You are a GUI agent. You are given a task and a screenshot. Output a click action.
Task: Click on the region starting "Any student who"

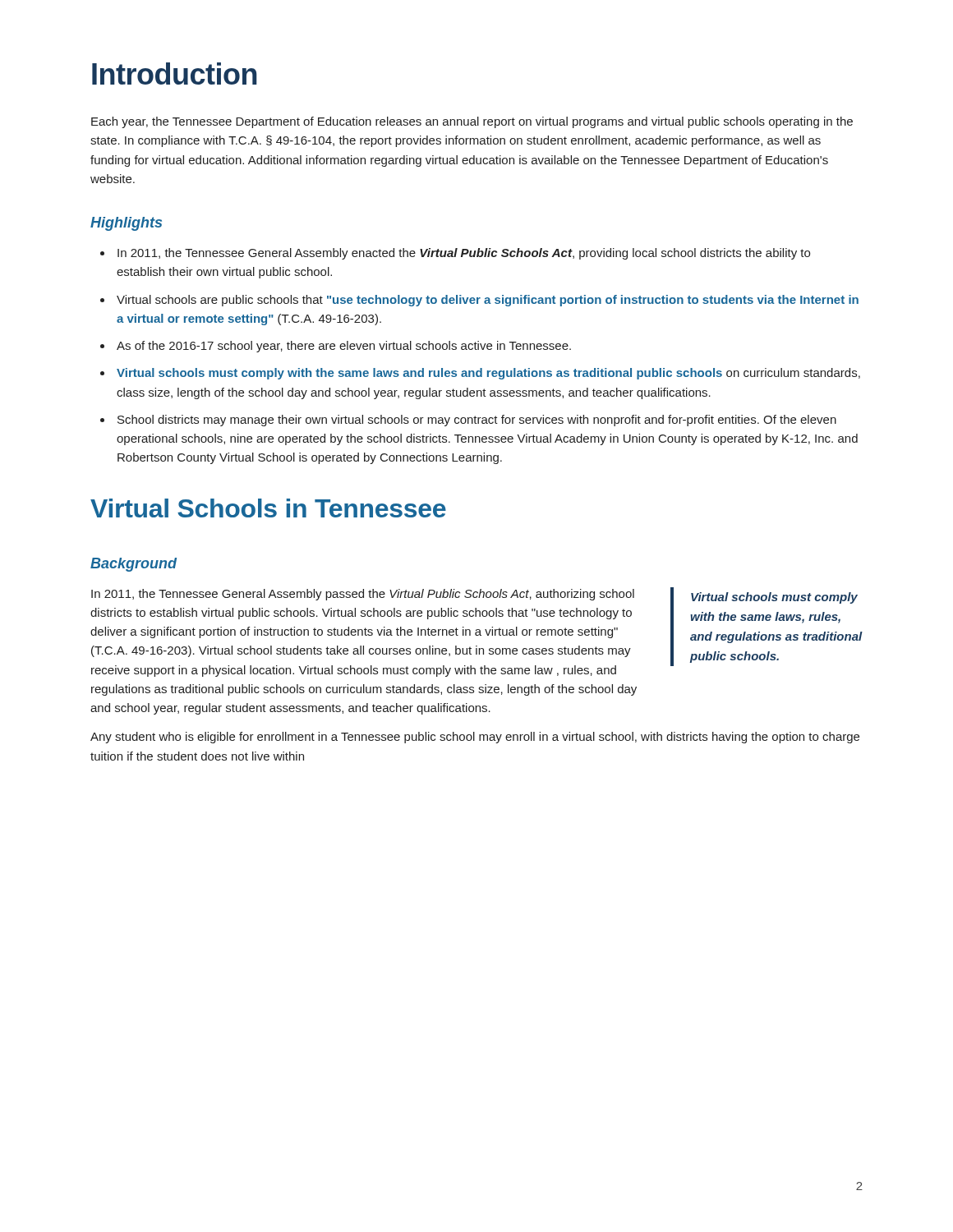pyautogui.click(x=476, y=746)
